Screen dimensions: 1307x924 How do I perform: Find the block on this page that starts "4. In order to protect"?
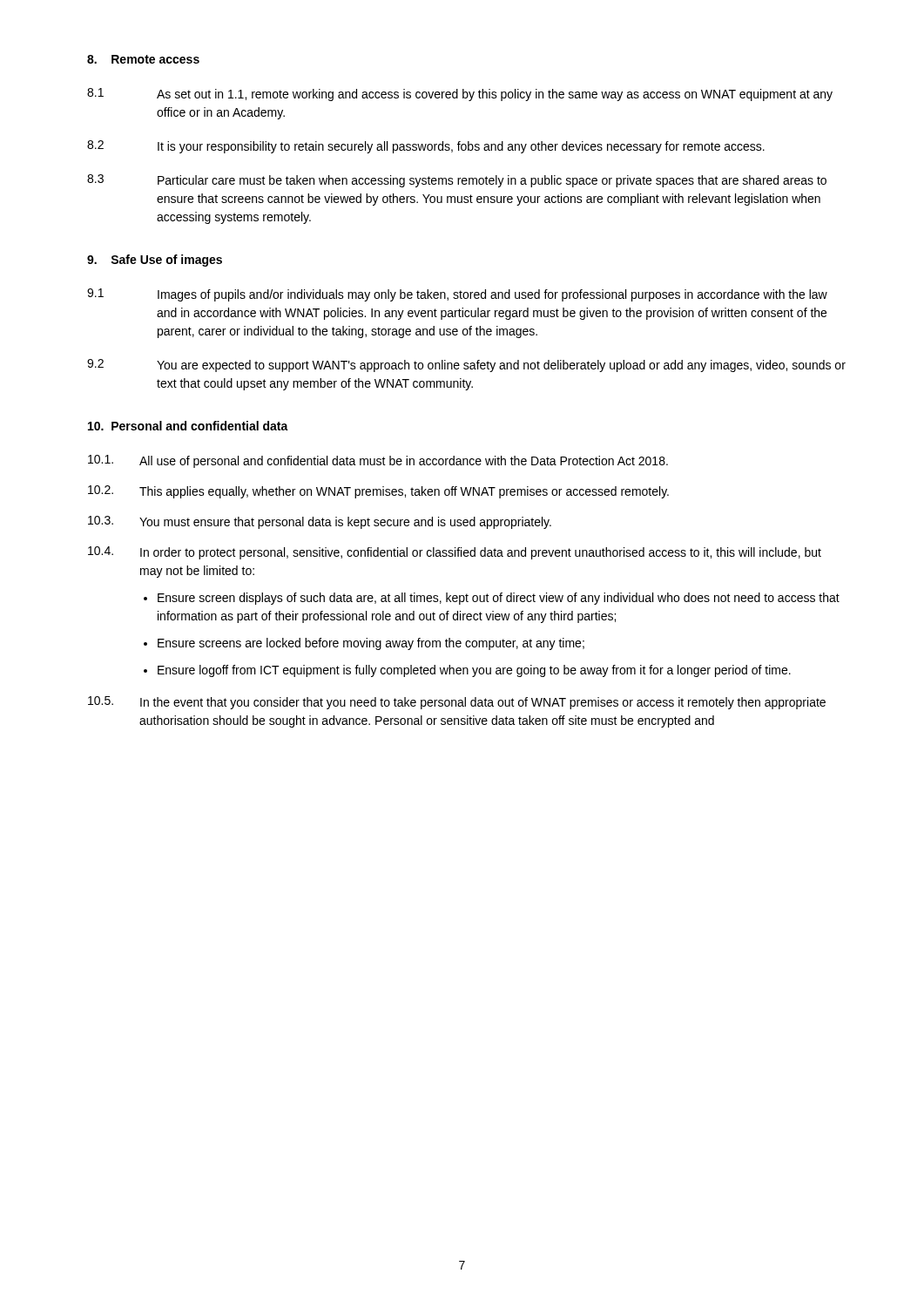click(466, 616)
